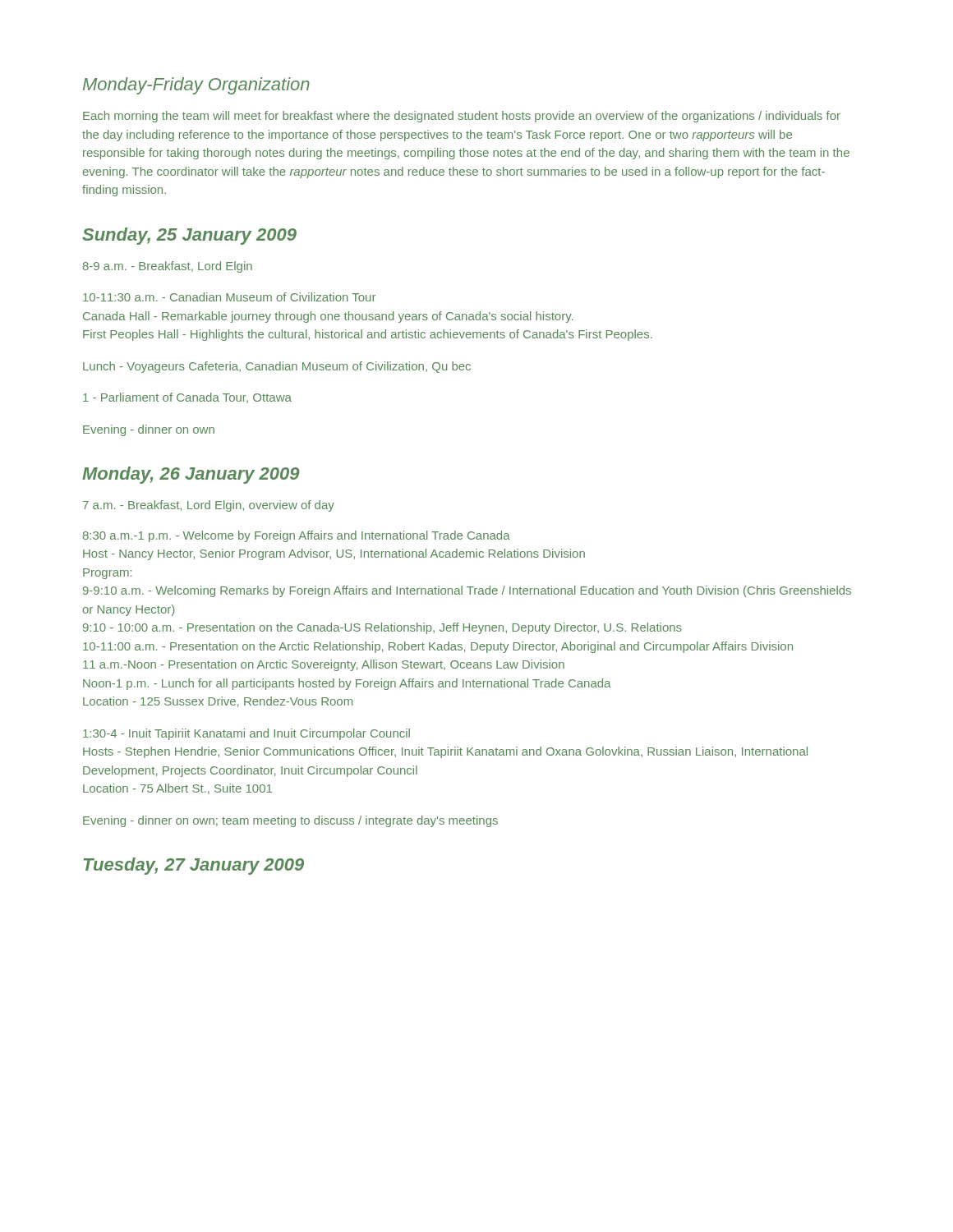
Task: Point to the passage starting "8-9 a.m. - Breakfast, Lord Elgin"
Action: tap(167, 265)
